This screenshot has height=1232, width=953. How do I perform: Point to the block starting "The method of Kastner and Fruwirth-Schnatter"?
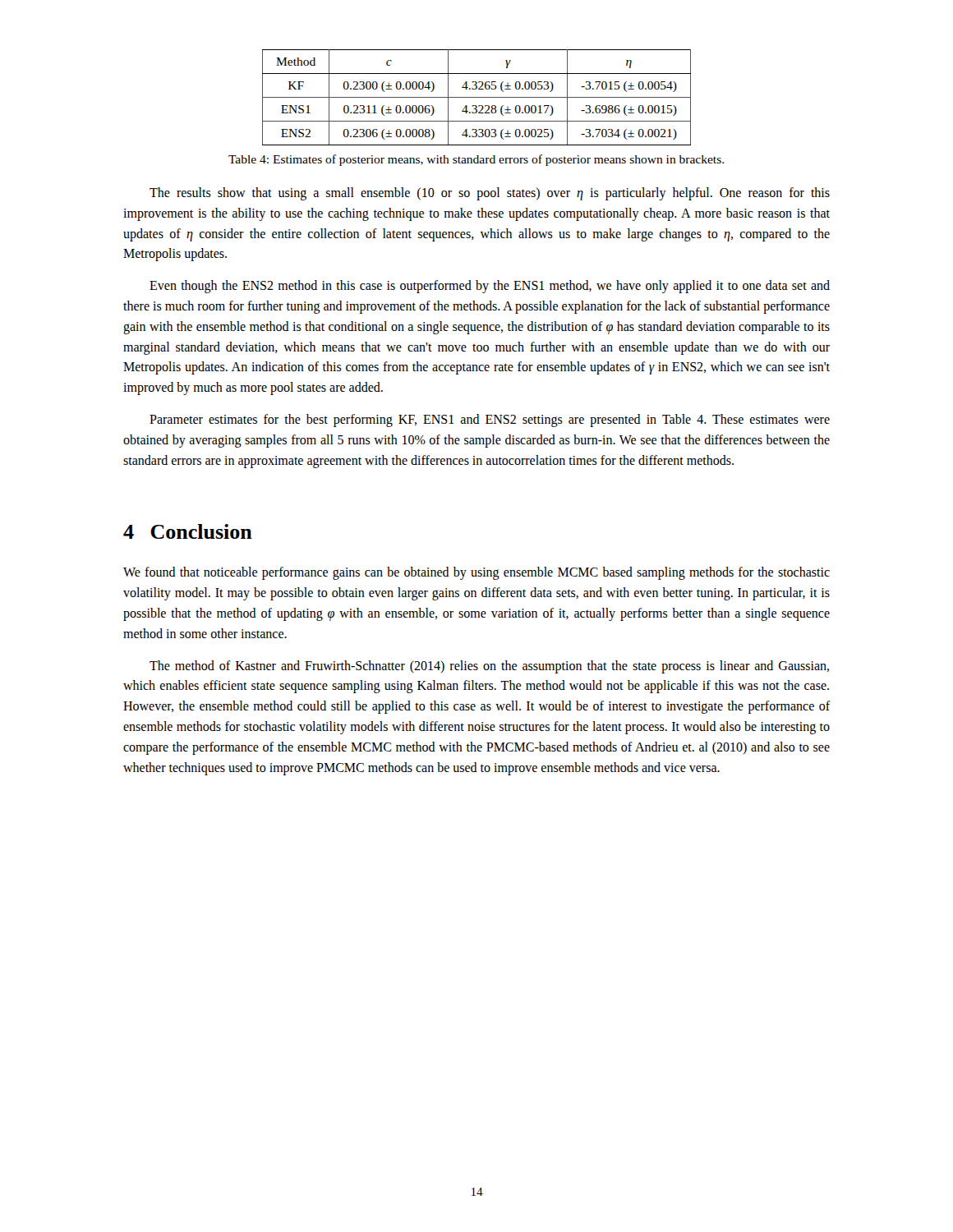click(x=476, y=716)
